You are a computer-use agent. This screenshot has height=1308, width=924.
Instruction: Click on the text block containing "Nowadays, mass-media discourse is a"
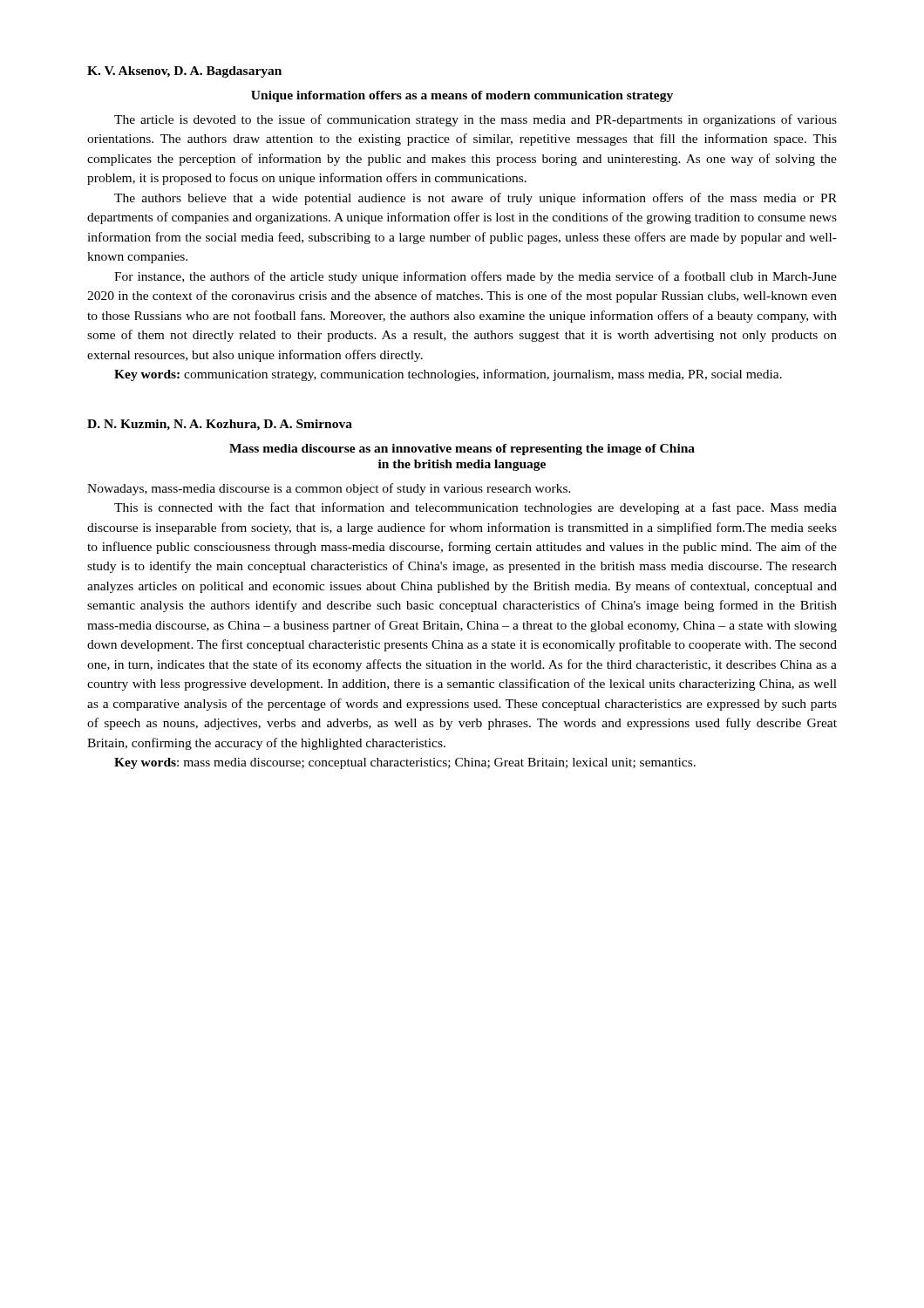point(462,615)
